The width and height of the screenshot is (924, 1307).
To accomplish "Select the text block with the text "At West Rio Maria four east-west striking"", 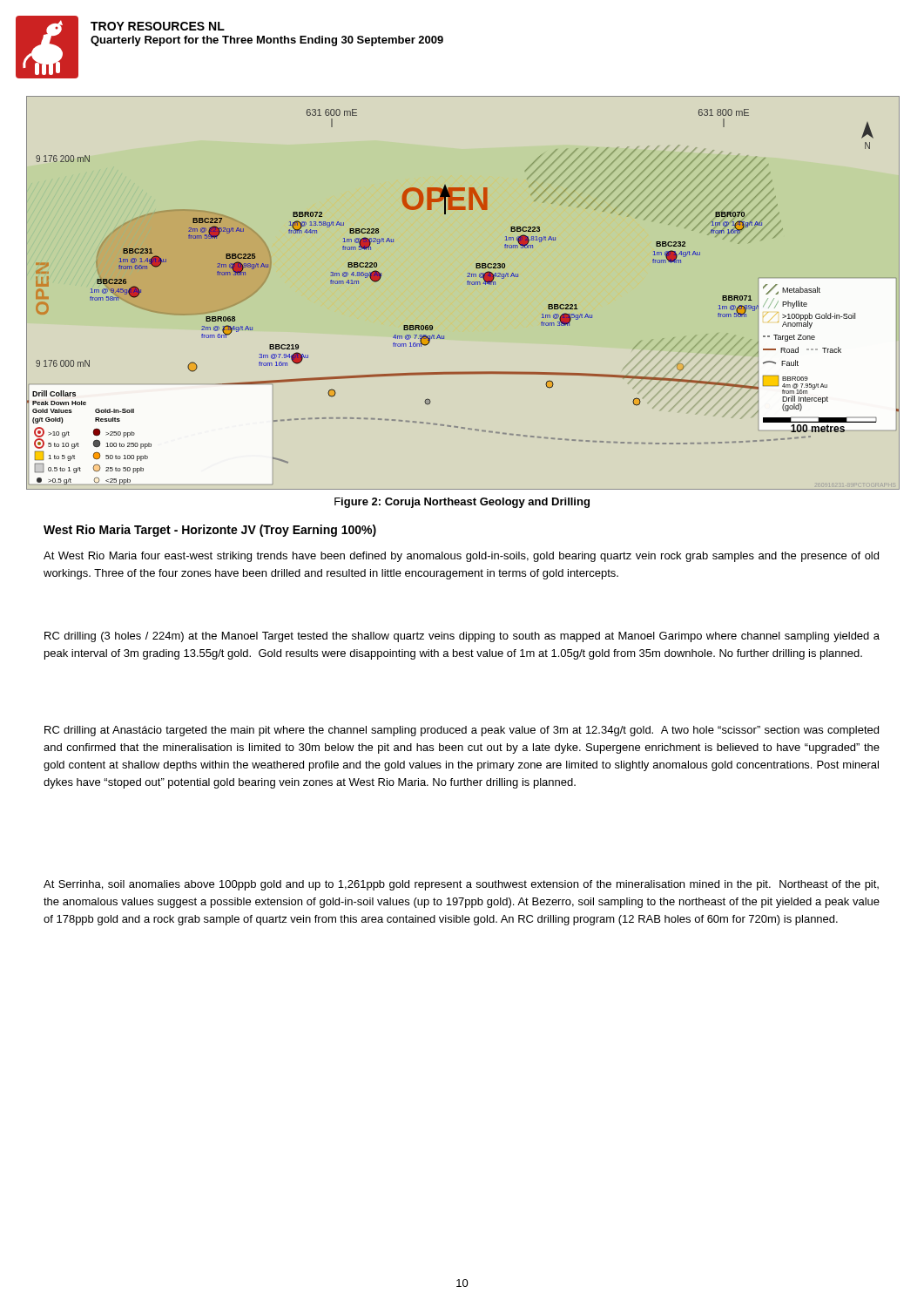I will 462,564.
